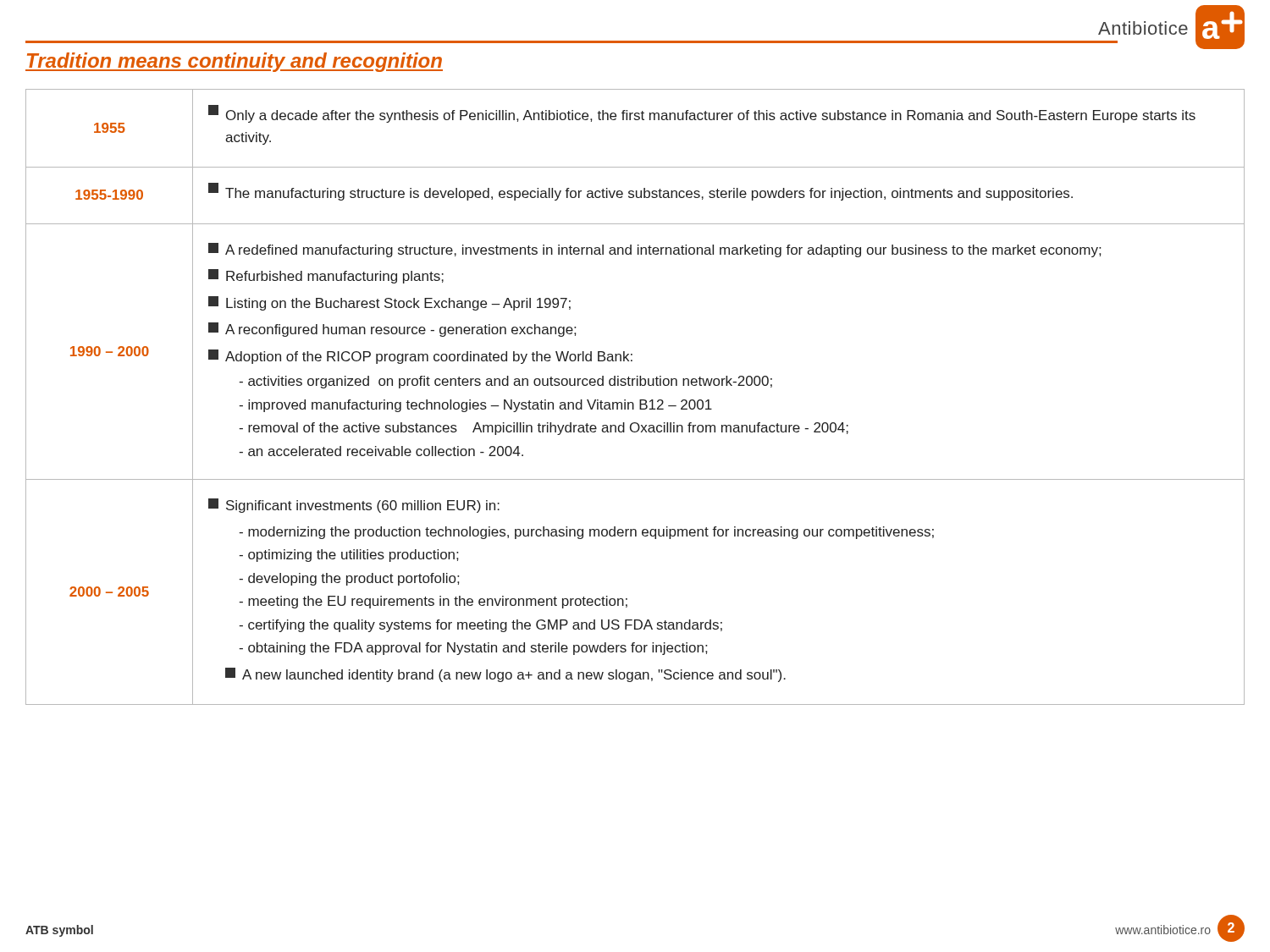Locate the table with the text "1955"
The width and height of the screenshot is (1270, 952).
(635, 495)
